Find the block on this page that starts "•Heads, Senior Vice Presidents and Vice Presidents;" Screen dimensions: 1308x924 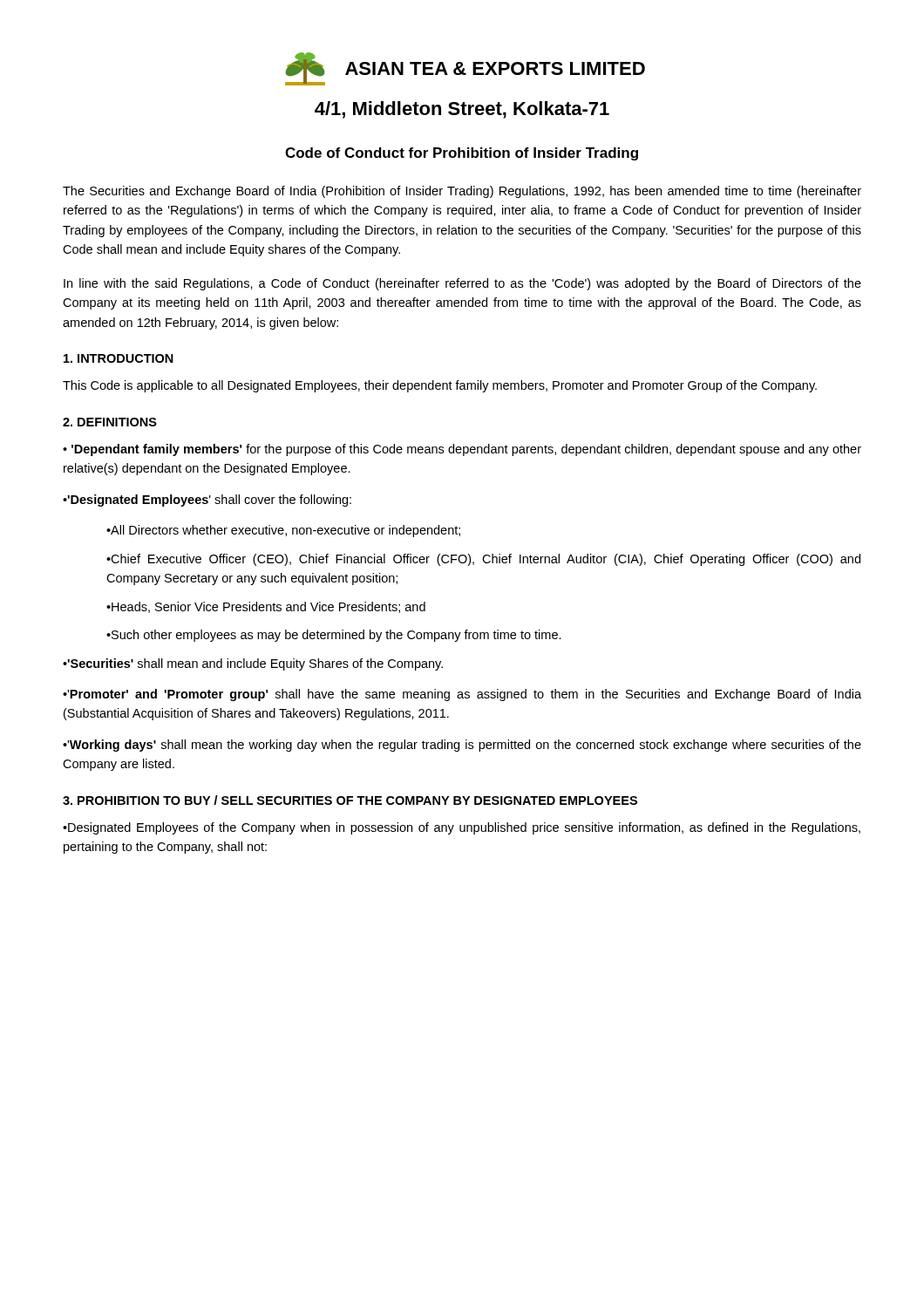266,607
